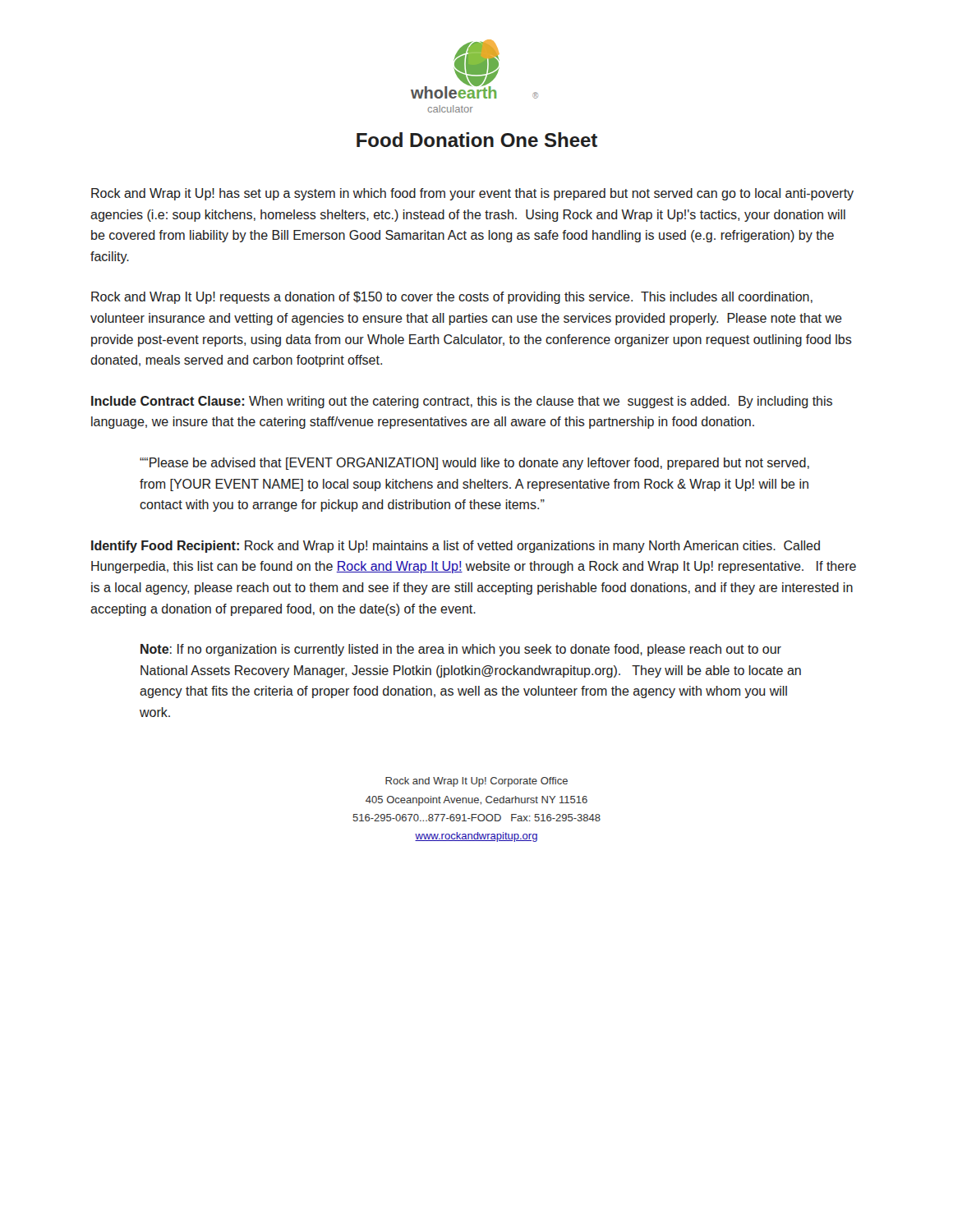Select the text block starting "Rock and Wrap it"
Screen dimensions: 1232x953
point(472,225)
